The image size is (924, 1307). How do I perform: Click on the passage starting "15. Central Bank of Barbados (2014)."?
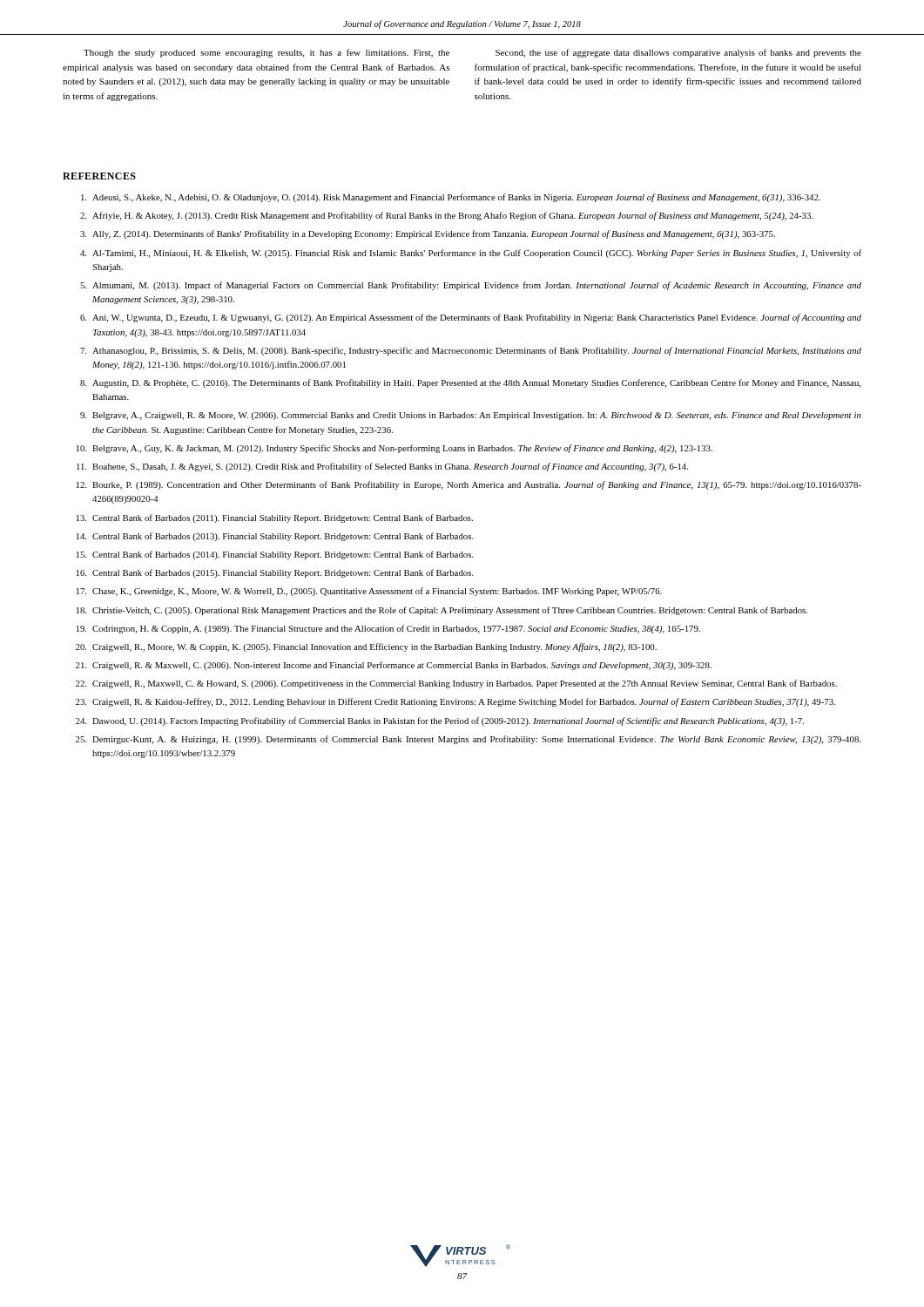tap(462, 554)
